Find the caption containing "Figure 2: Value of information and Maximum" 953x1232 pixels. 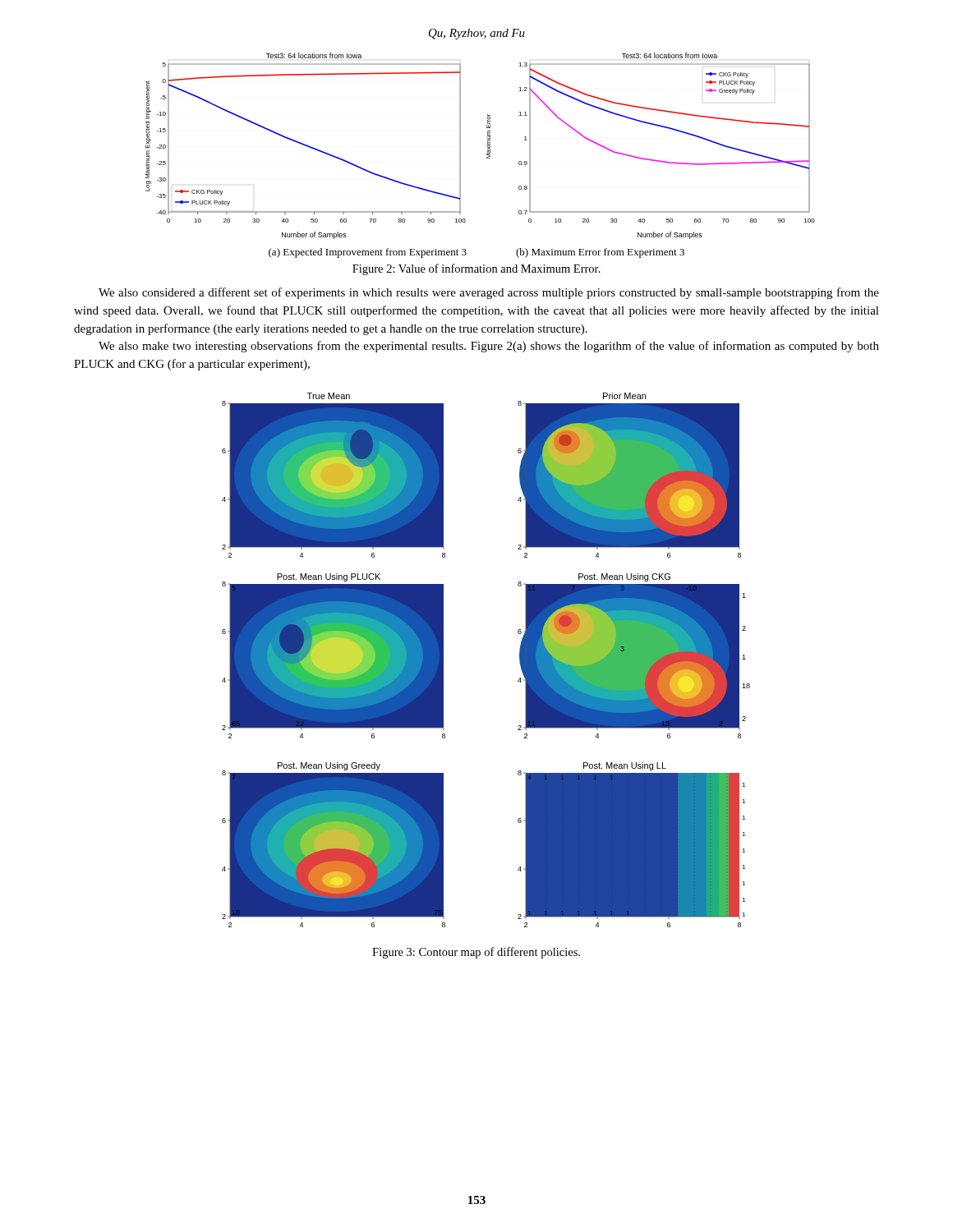pos(476,269)
